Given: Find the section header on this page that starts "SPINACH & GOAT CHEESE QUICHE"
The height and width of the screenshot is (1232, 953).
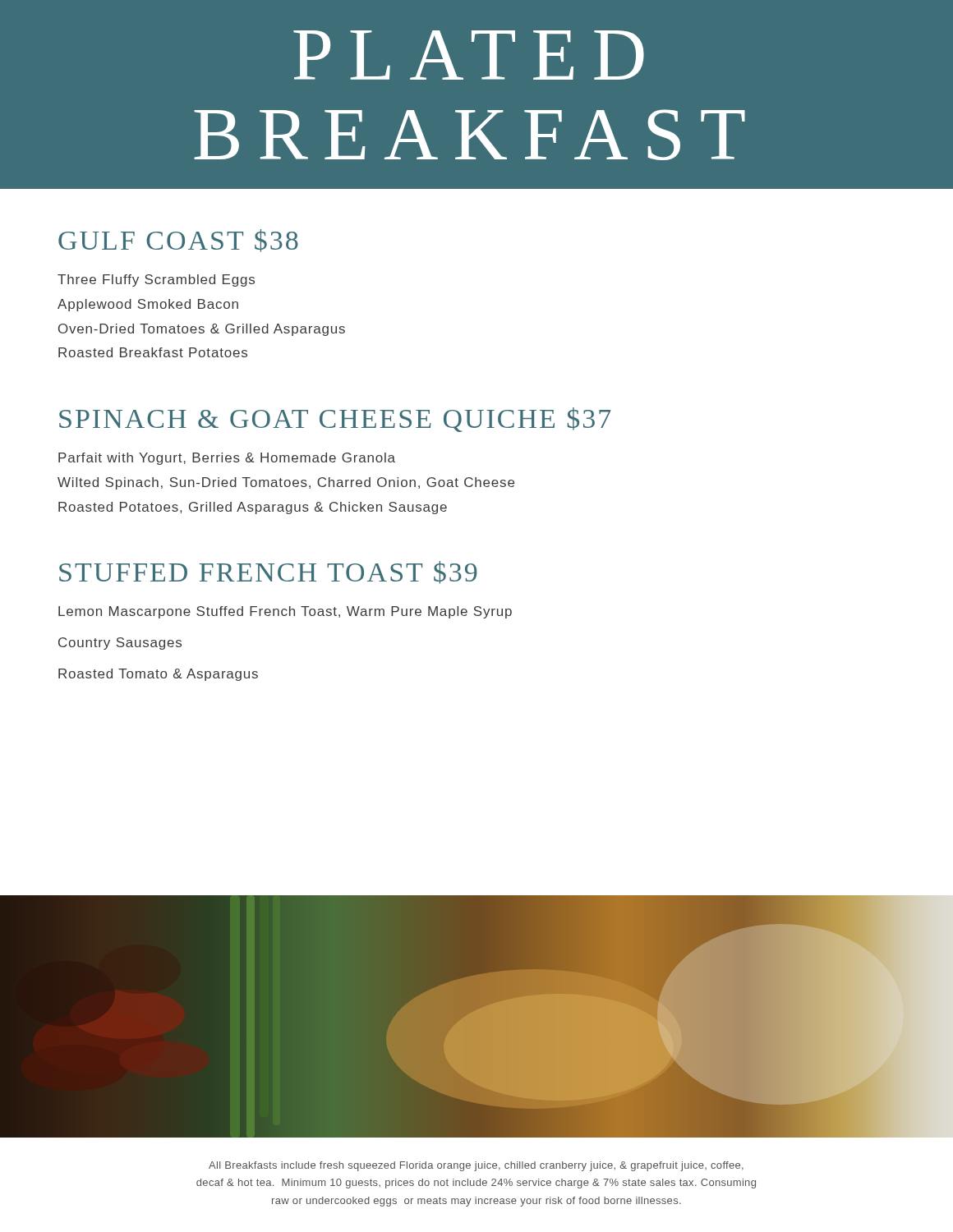Looking at the screenshot, I should point(335,418).
